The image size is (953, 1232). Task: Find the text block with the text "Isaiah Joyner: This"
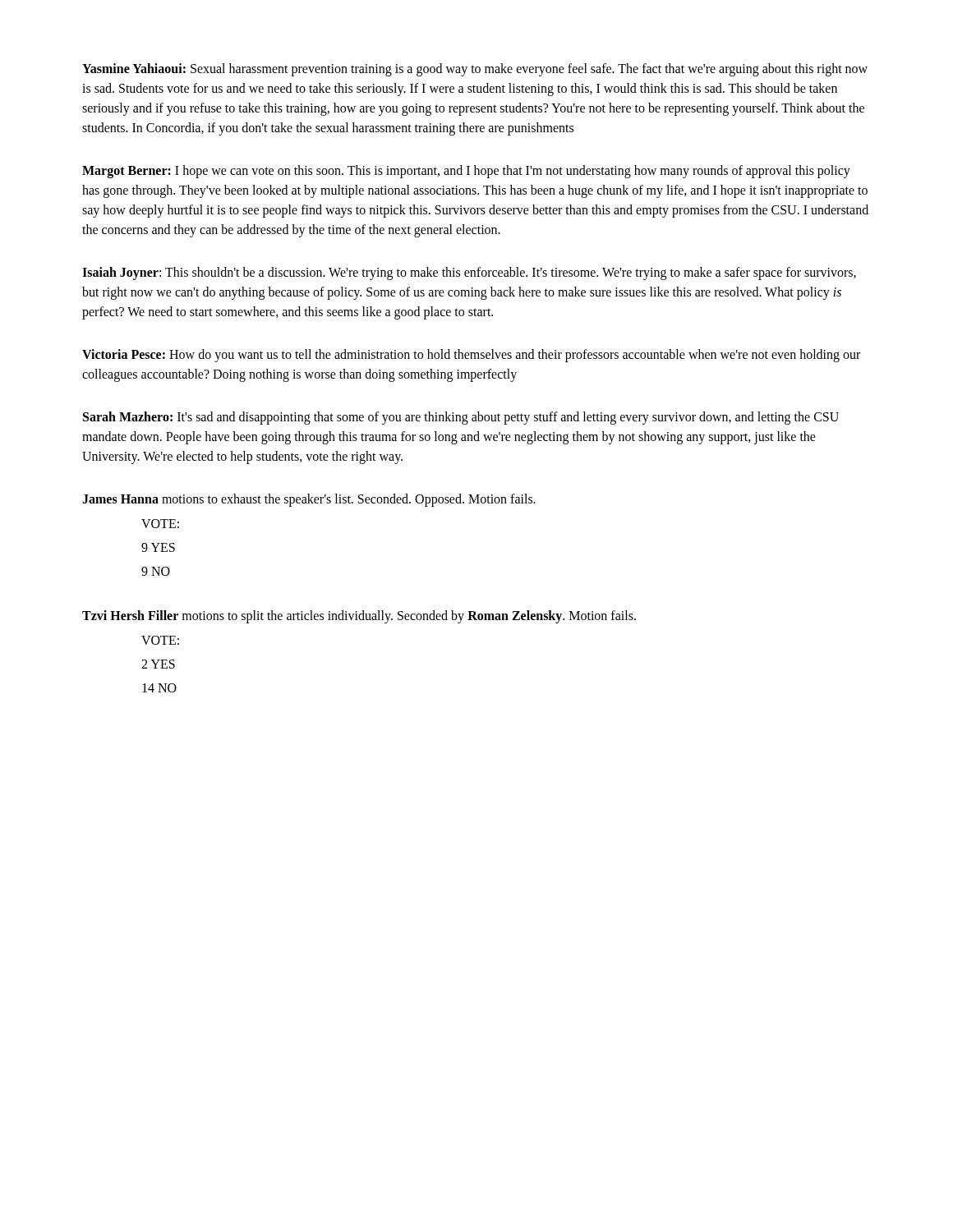coord(469,292)
